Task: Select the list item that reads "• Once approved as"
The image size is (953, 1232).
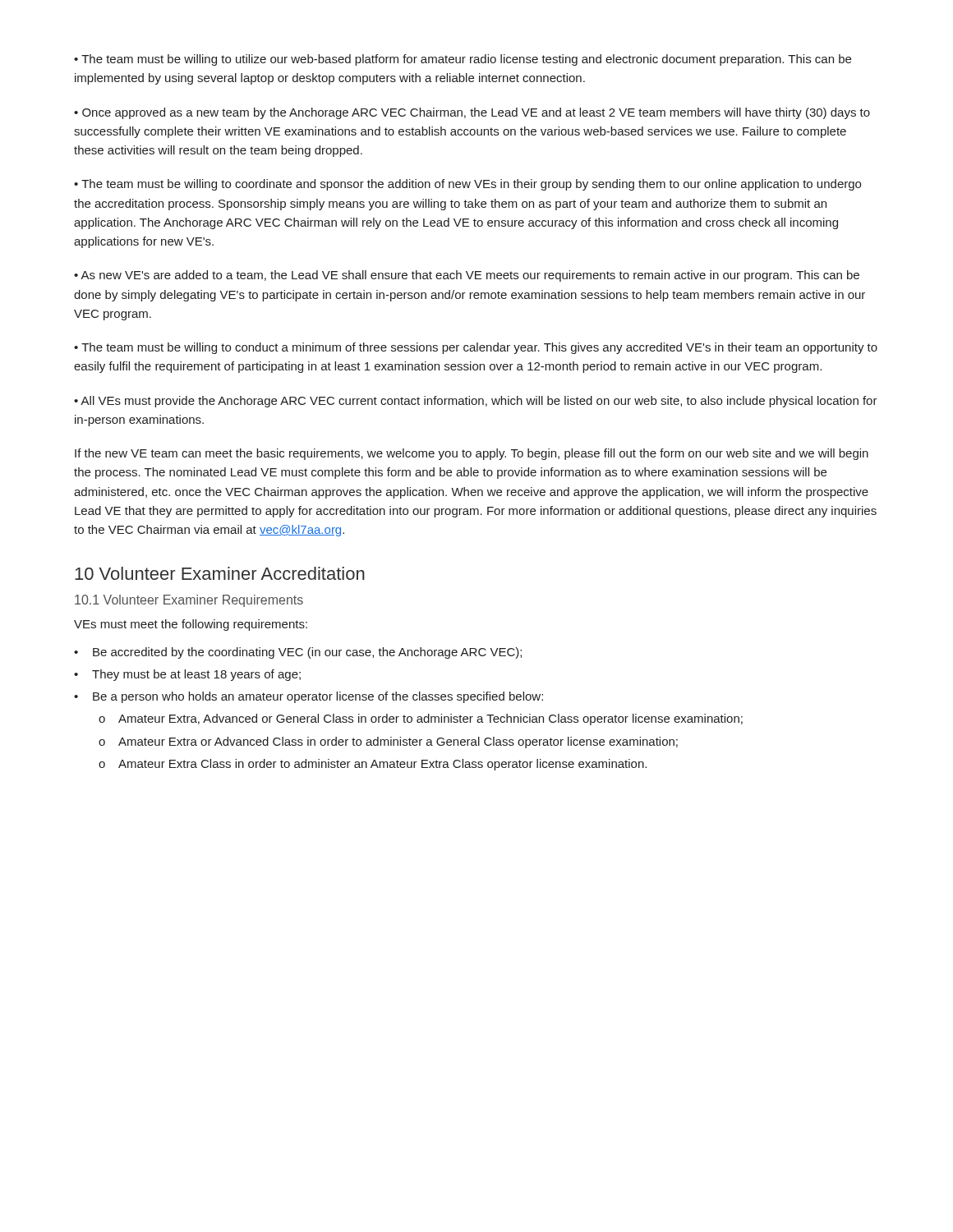Action: click(472, 131)
